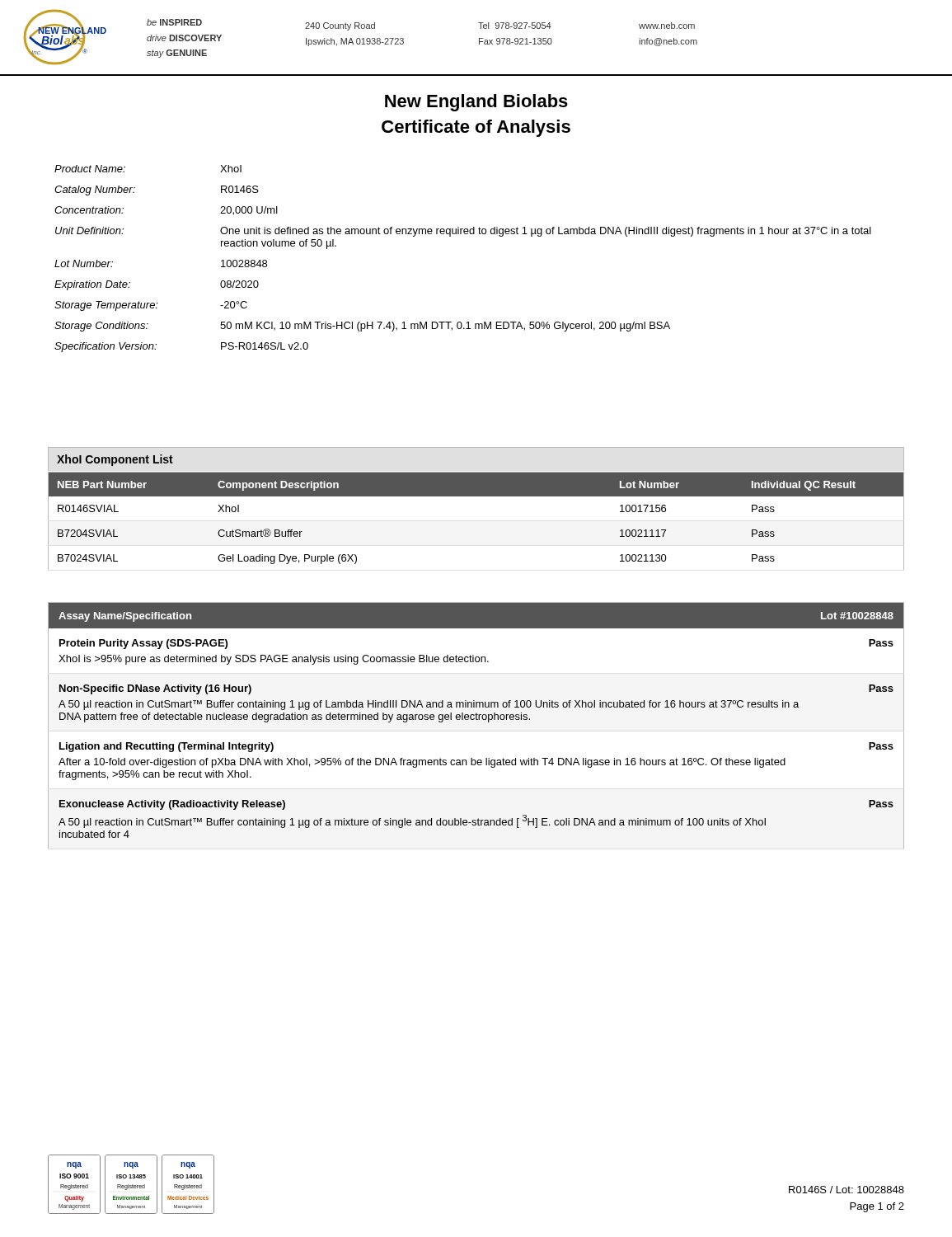The height and width of the screenshot is (1237, 952).
Task: Find the logo
Action: (131, 1184)
